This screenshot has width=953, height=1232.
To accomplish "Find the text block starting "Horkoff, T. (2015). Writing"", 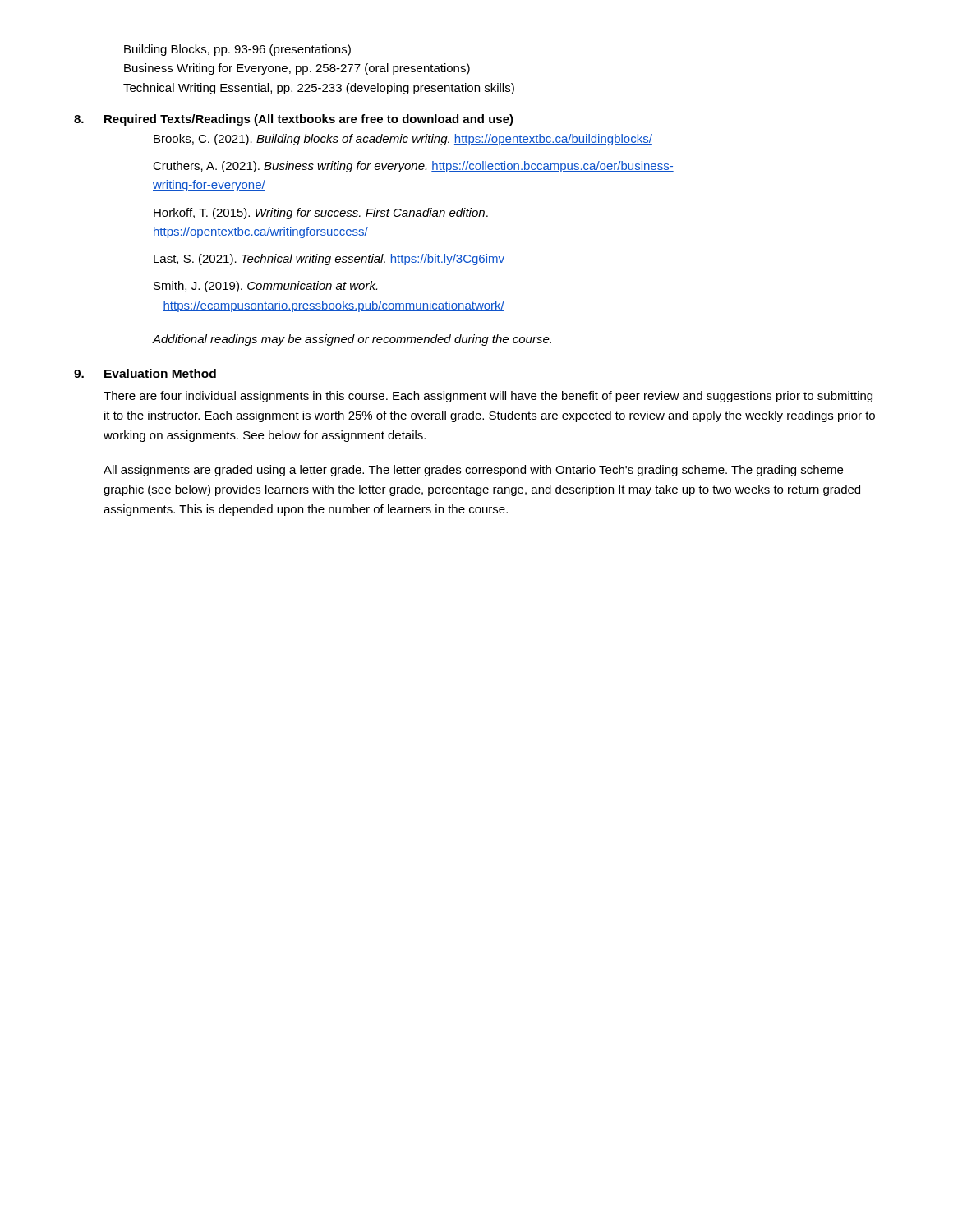I will tap(321, 221).
